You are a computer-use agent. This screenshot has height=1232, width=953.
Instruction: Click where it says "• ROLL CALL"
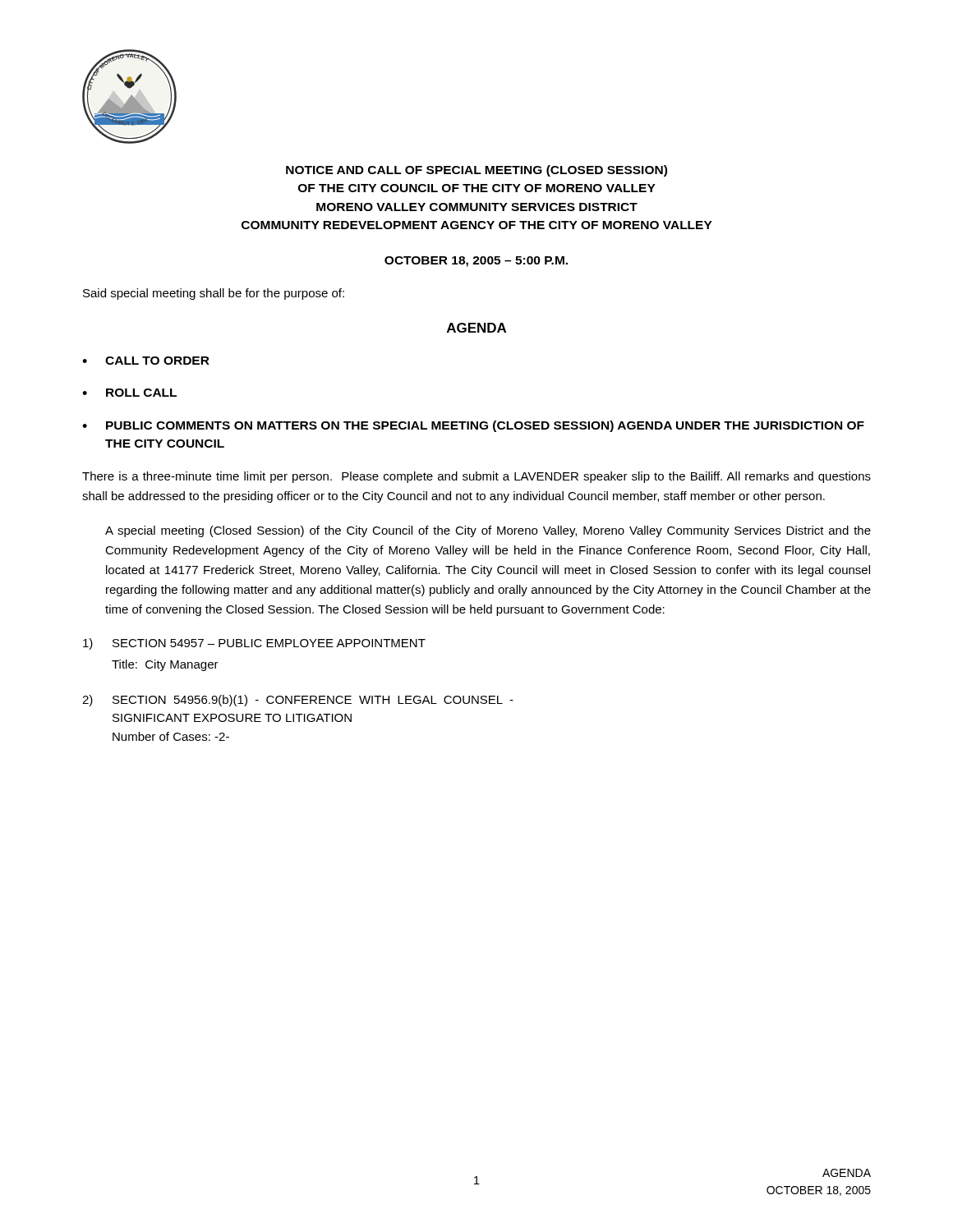click(130, 394)
